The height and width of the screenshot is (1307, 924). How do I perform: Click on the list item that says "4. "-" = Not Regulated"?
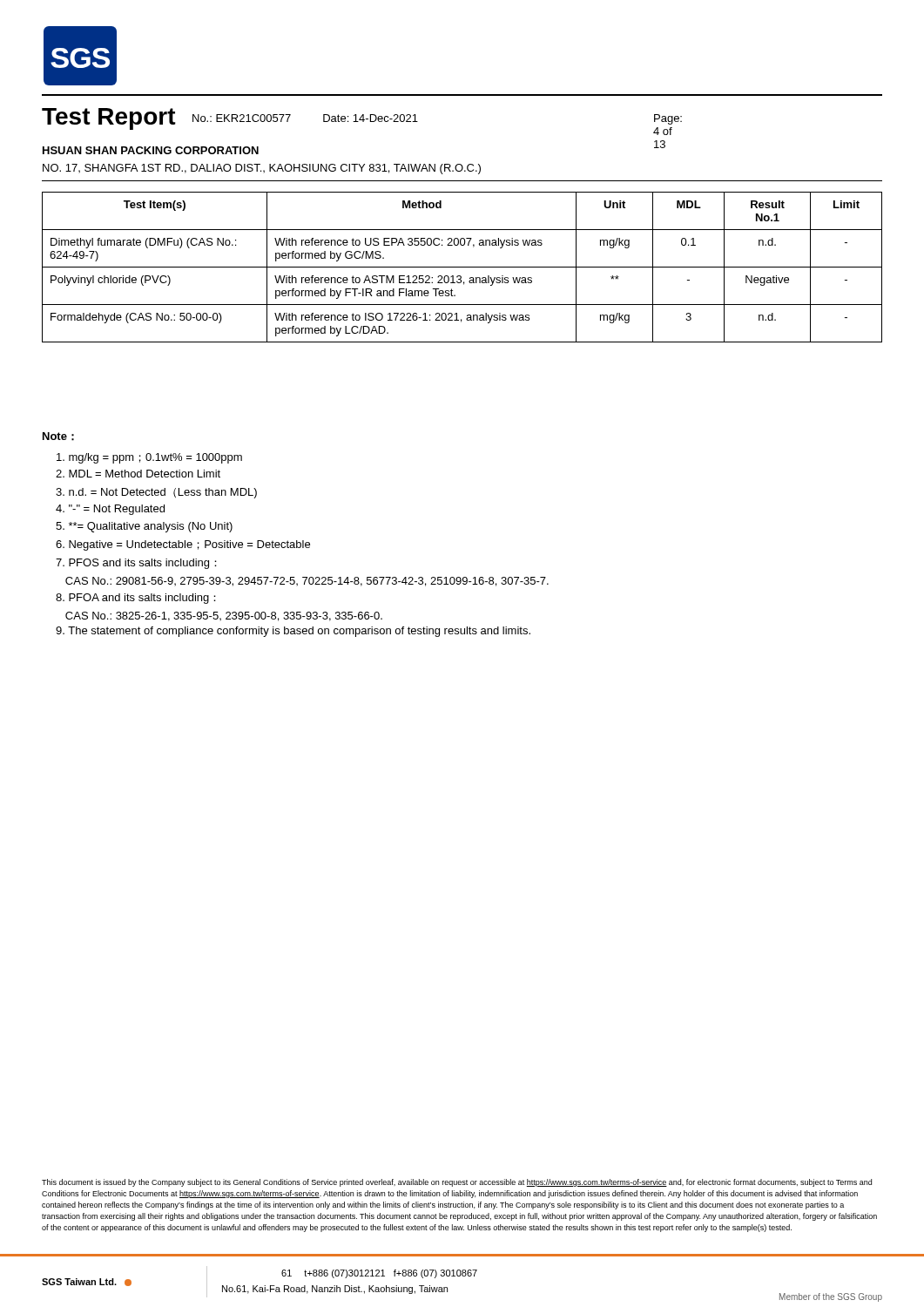coord(111,508)
